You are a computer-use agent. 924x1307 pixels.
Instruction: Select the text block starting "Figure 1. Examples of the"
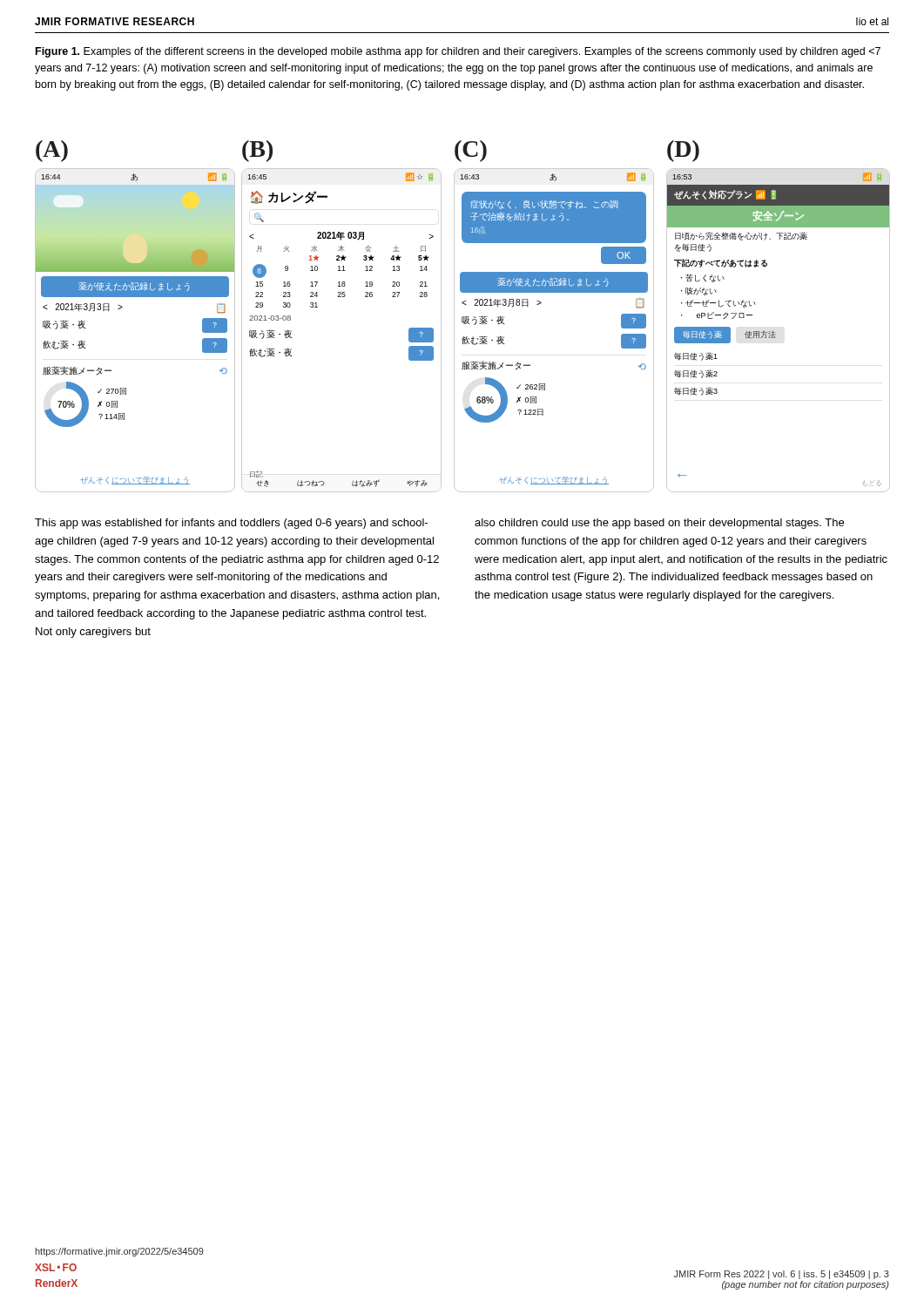(458, 68)
